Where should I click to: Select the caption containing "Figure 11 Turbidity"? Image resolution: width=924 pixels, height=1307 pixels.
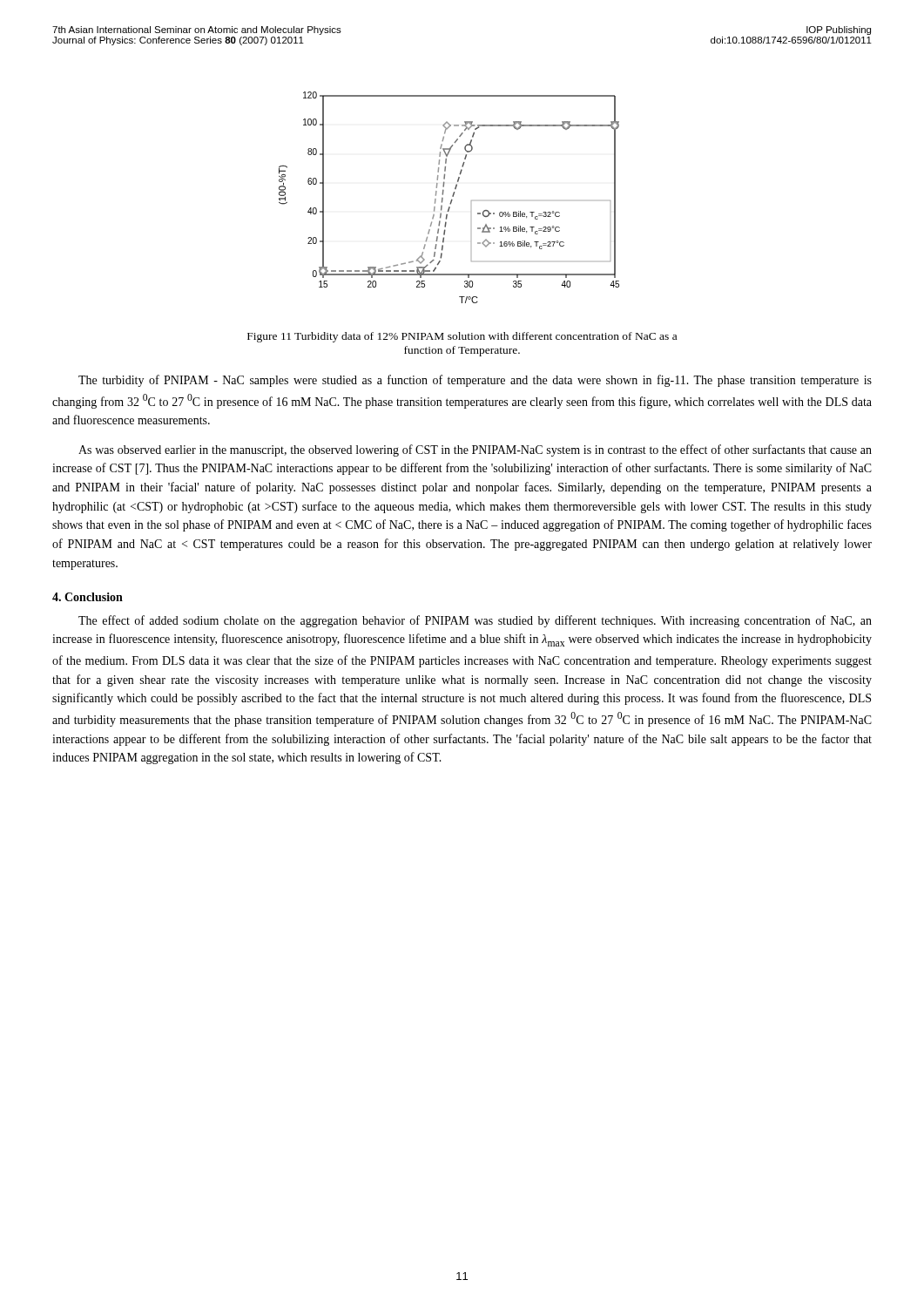462,343
